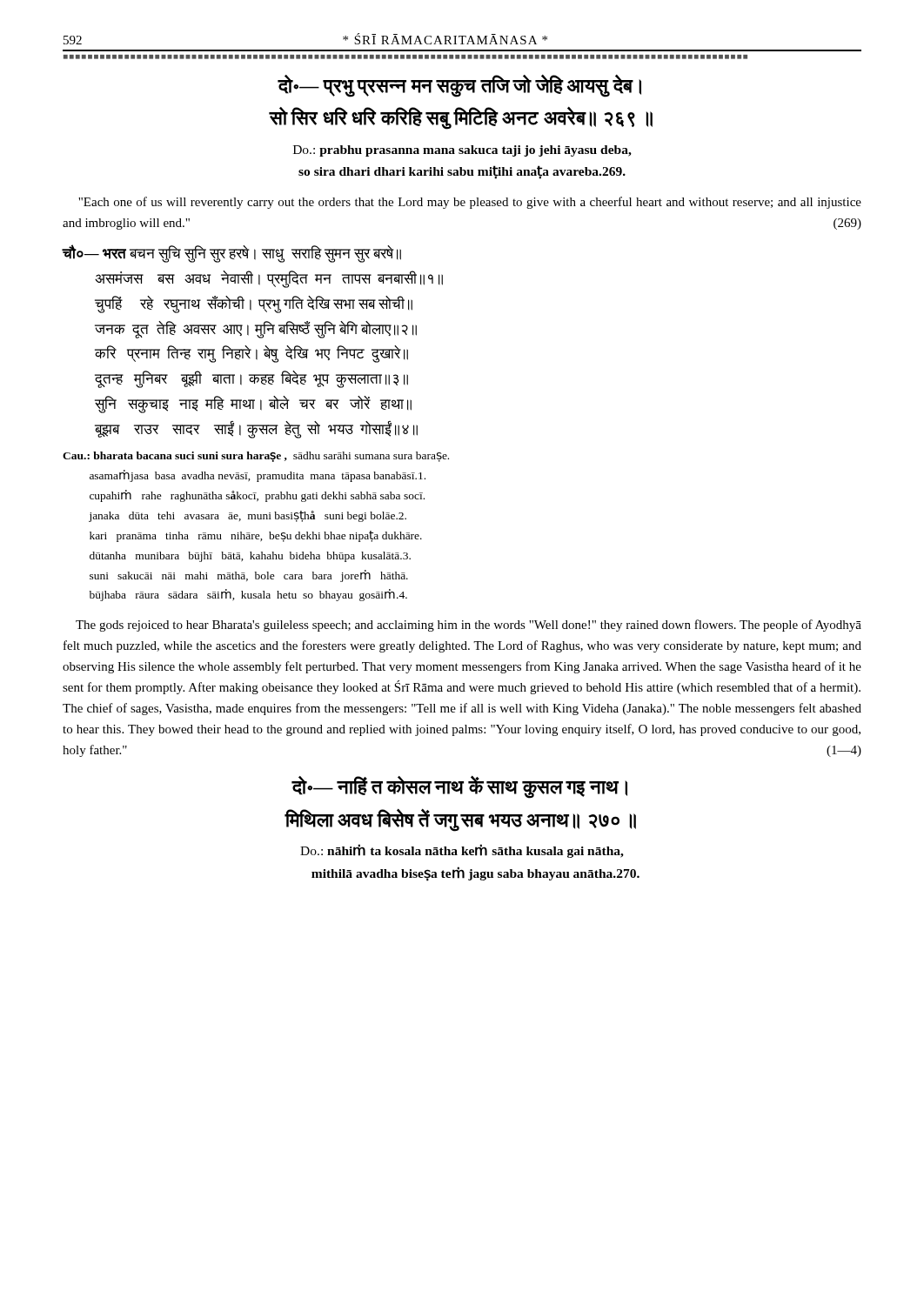Image resolution: width=924 pixels, height=1305 pixels.
Task: Where is the passage that starts "चौ०— भरत बचन सुचि सुनि सुर हरषे।"?
Action: point(254,341)
